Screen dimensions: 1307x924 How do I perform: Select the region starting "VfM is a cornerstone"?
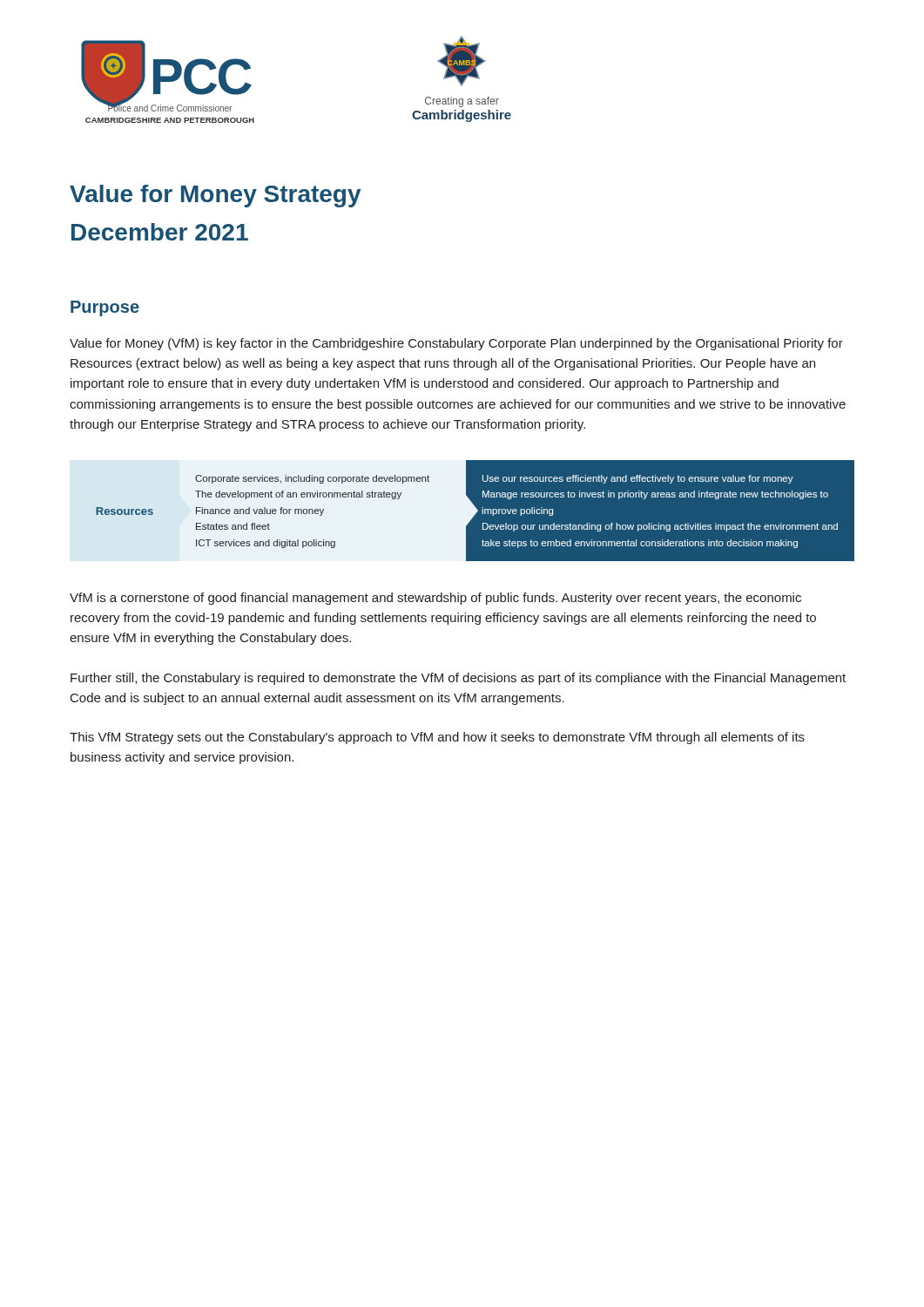pos(443,618)
